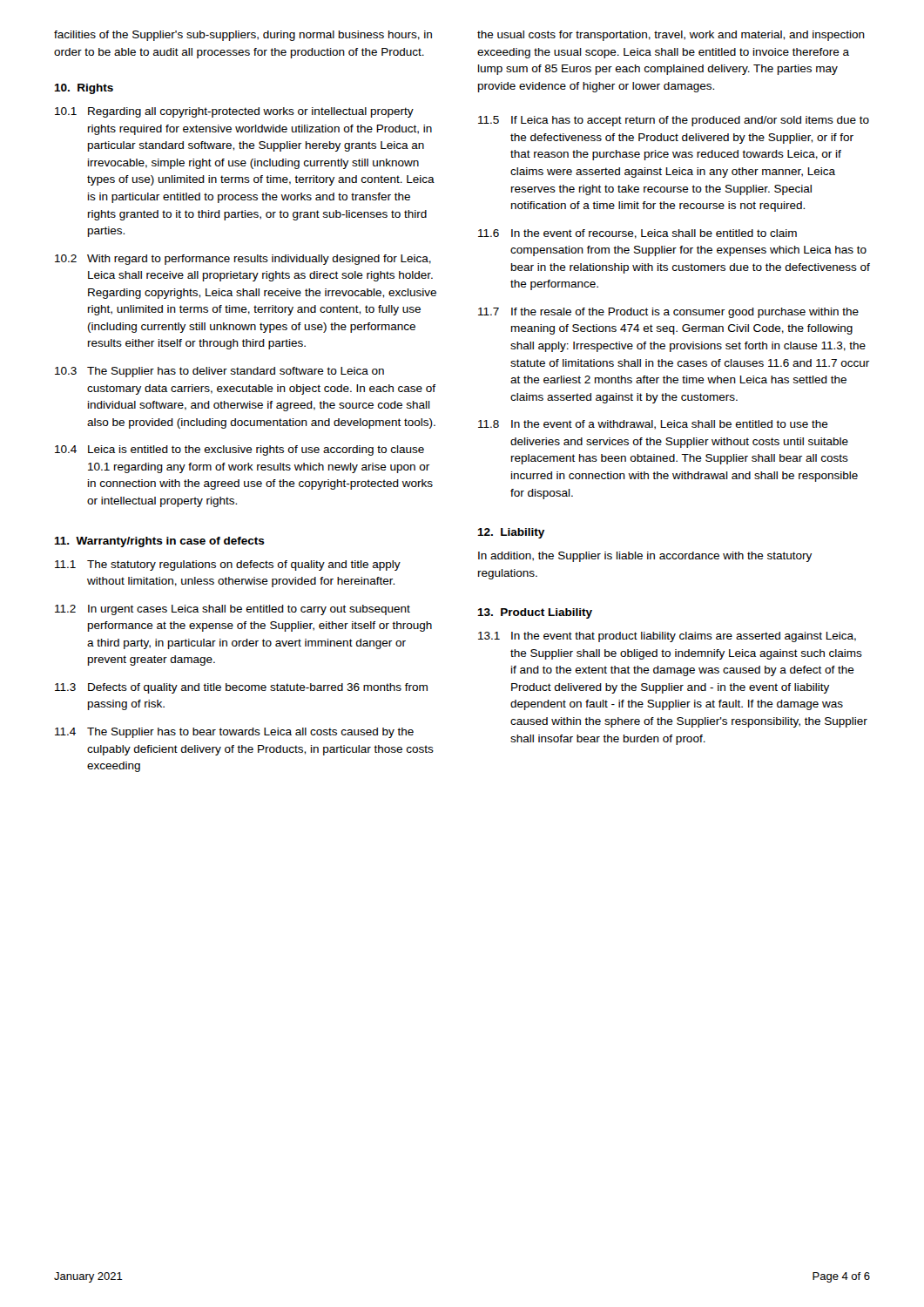
Task: Find the block on this page that starts "10.4 Leica is entitled to the exclusive rights"
Action: pyautogui.click(x=246, y=475)
